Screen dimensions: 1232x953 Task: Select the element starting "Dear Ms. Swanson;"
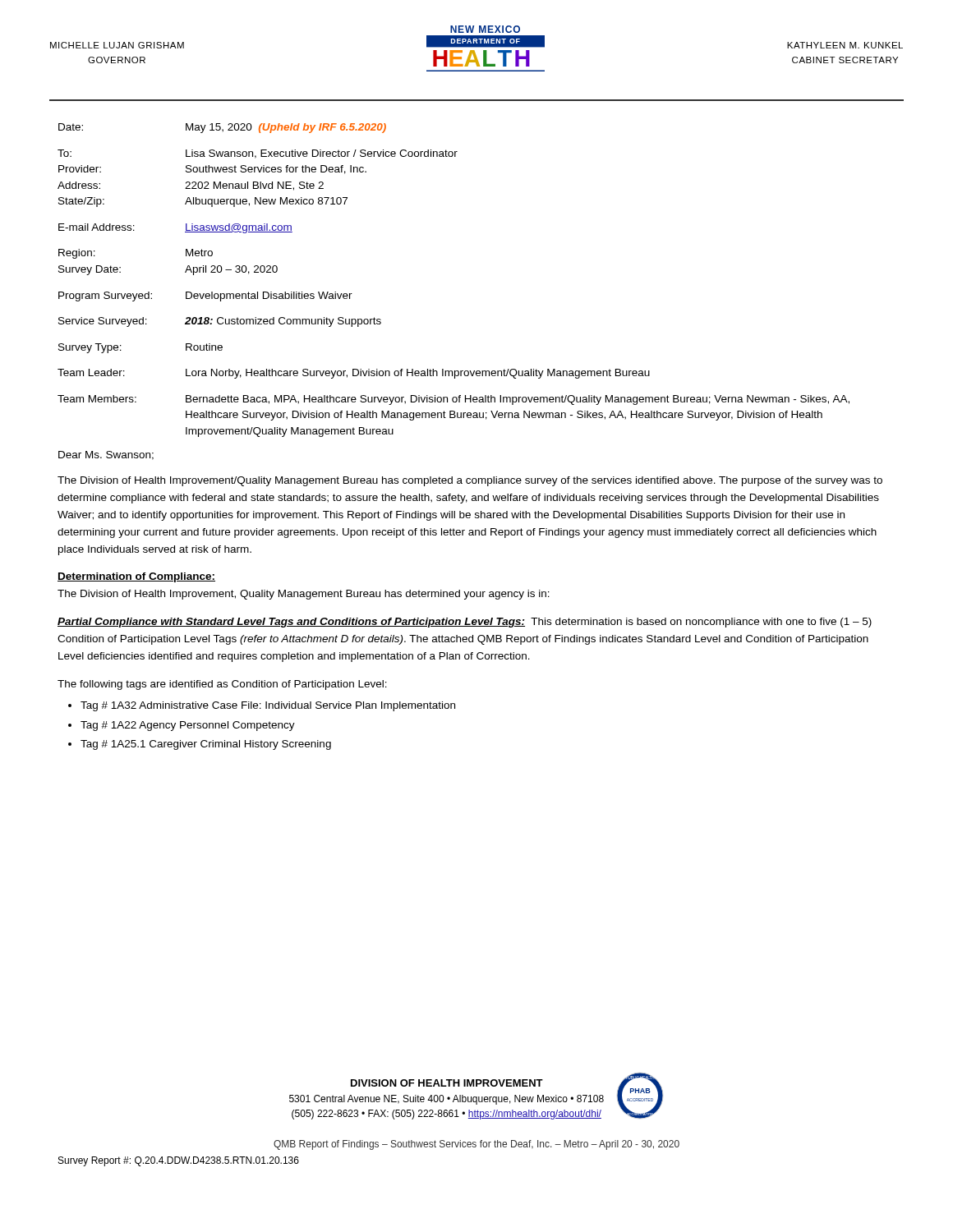[106, 455]
